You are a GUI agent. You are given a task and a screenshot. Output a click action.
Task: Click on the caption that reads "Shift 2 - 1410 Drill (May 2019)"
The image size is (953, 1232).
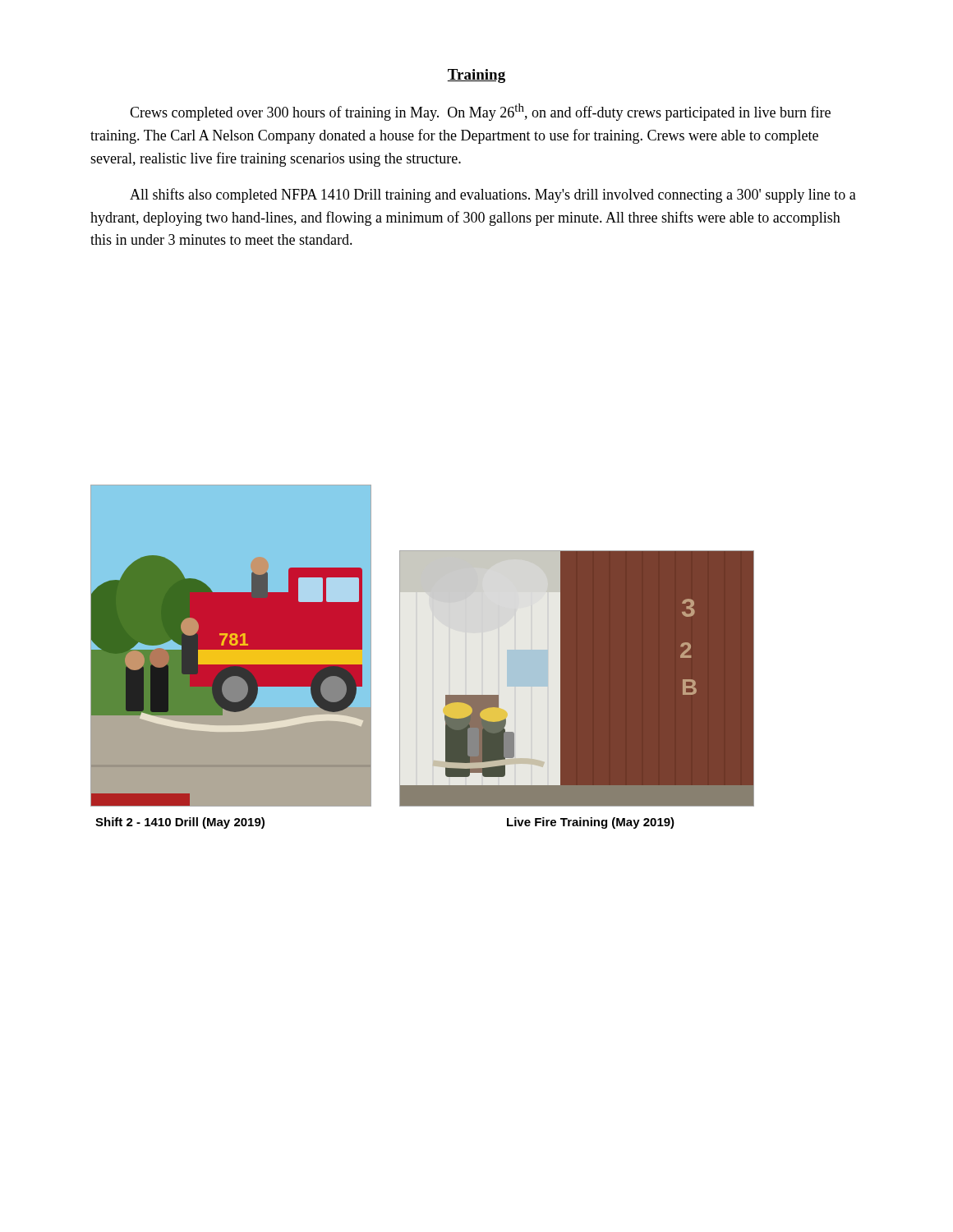[x=180, y=822]
